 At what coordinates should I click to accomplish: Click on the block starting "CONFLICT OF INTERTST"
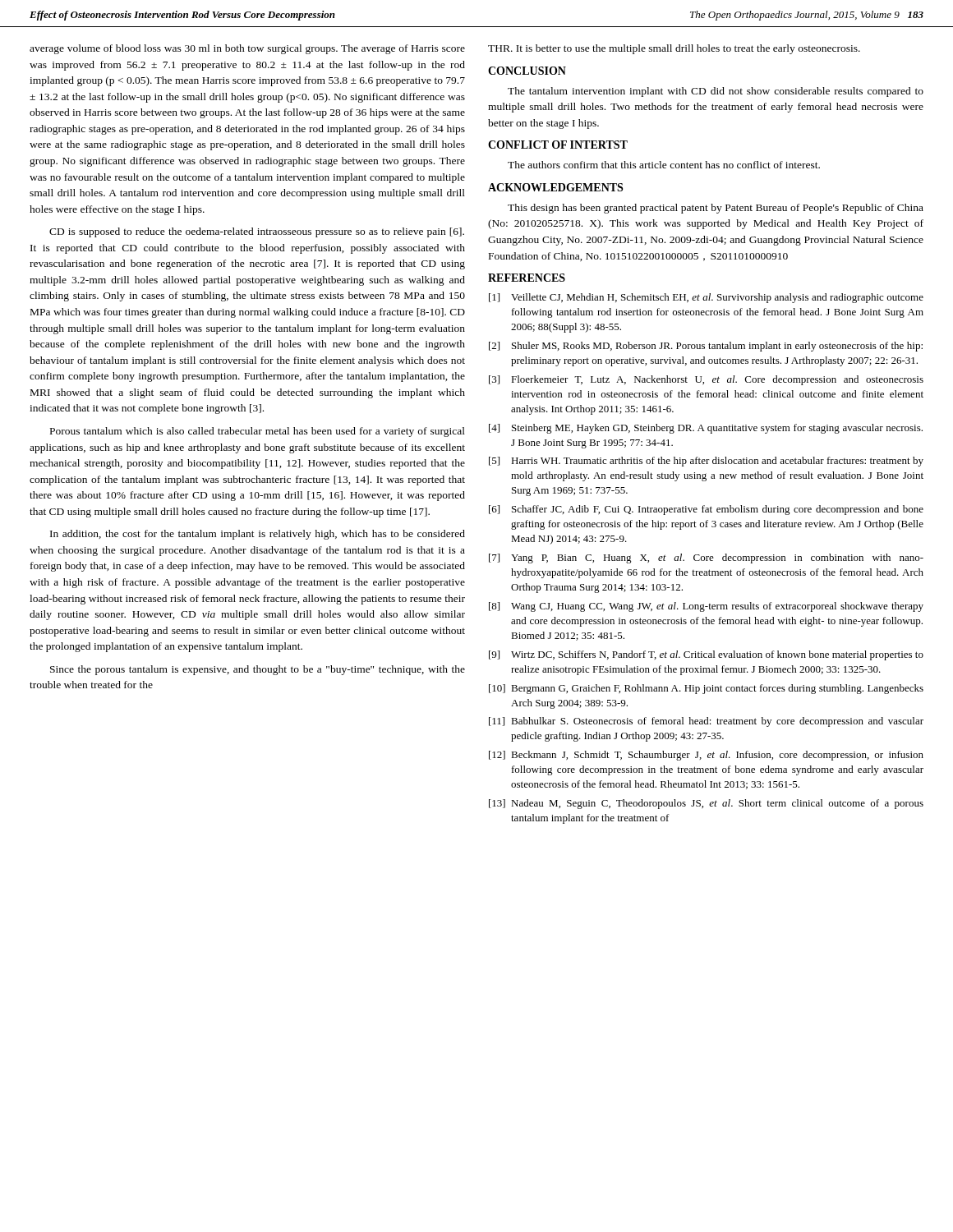[558, 145]
